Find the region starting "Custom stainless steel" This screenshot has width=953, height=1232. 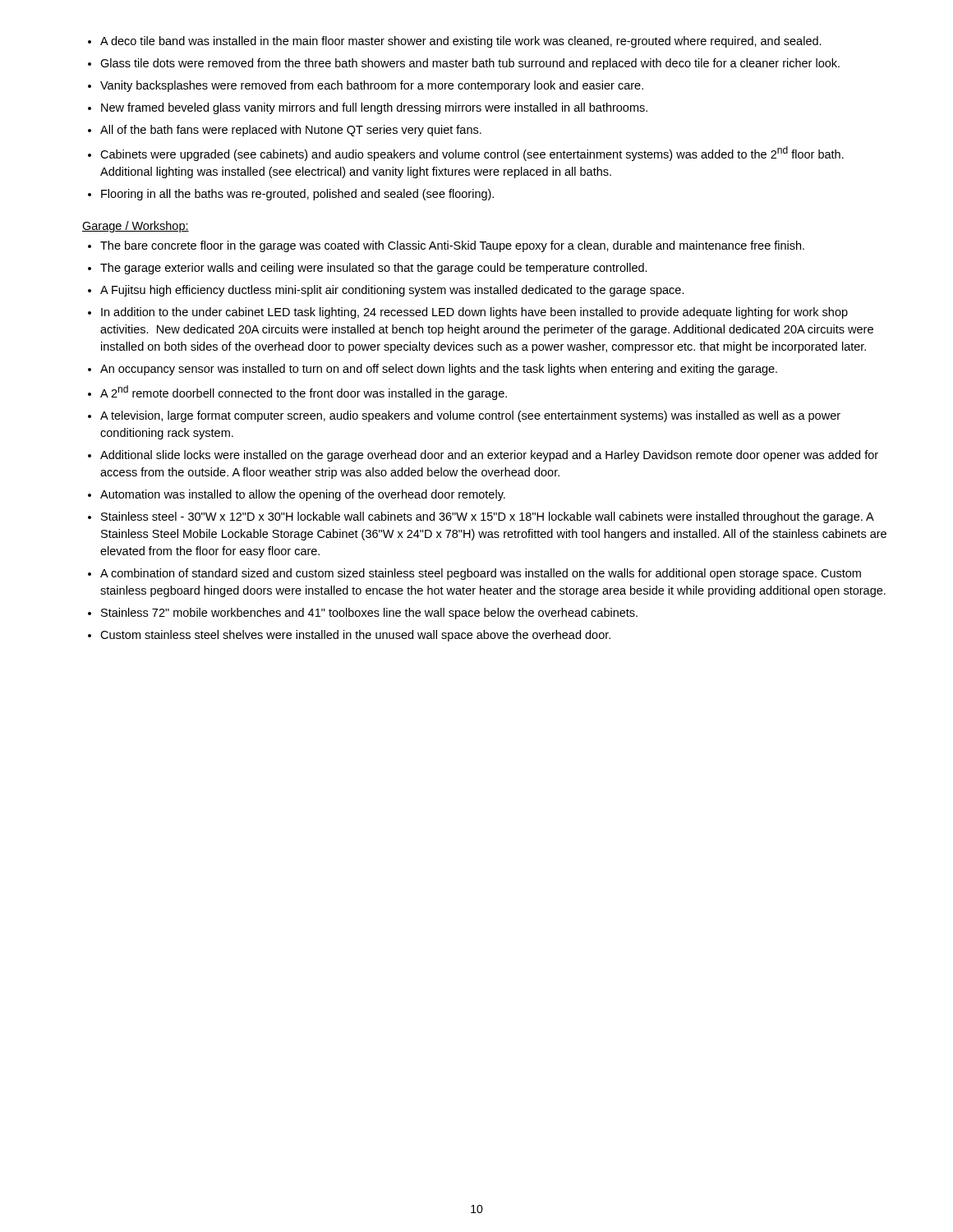pos(494,635)
